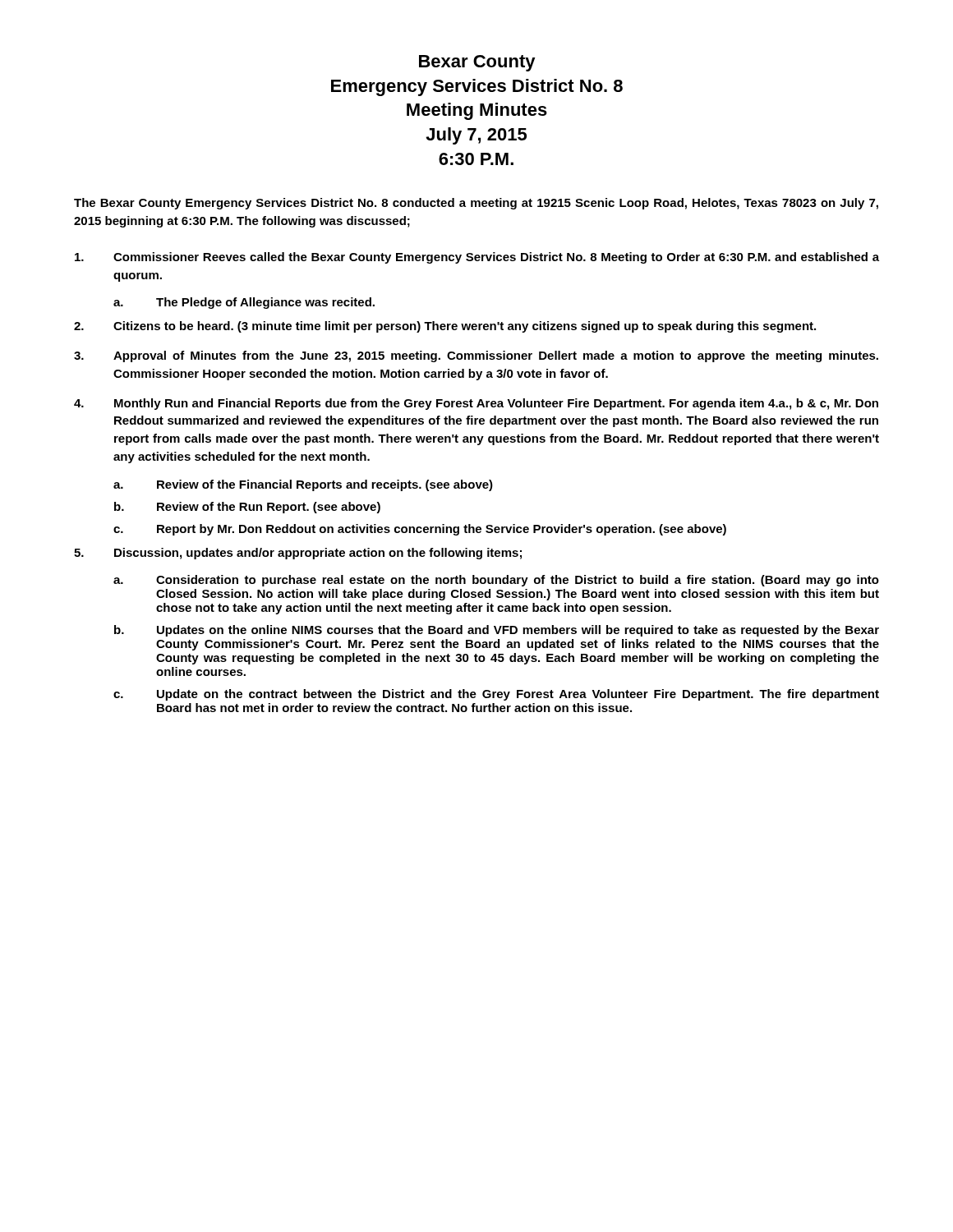The image size is (953, 1232).
Task: Where is the passage that starts "c. Report by Mr. Don Reddout on"?
Action: point(496,528)
